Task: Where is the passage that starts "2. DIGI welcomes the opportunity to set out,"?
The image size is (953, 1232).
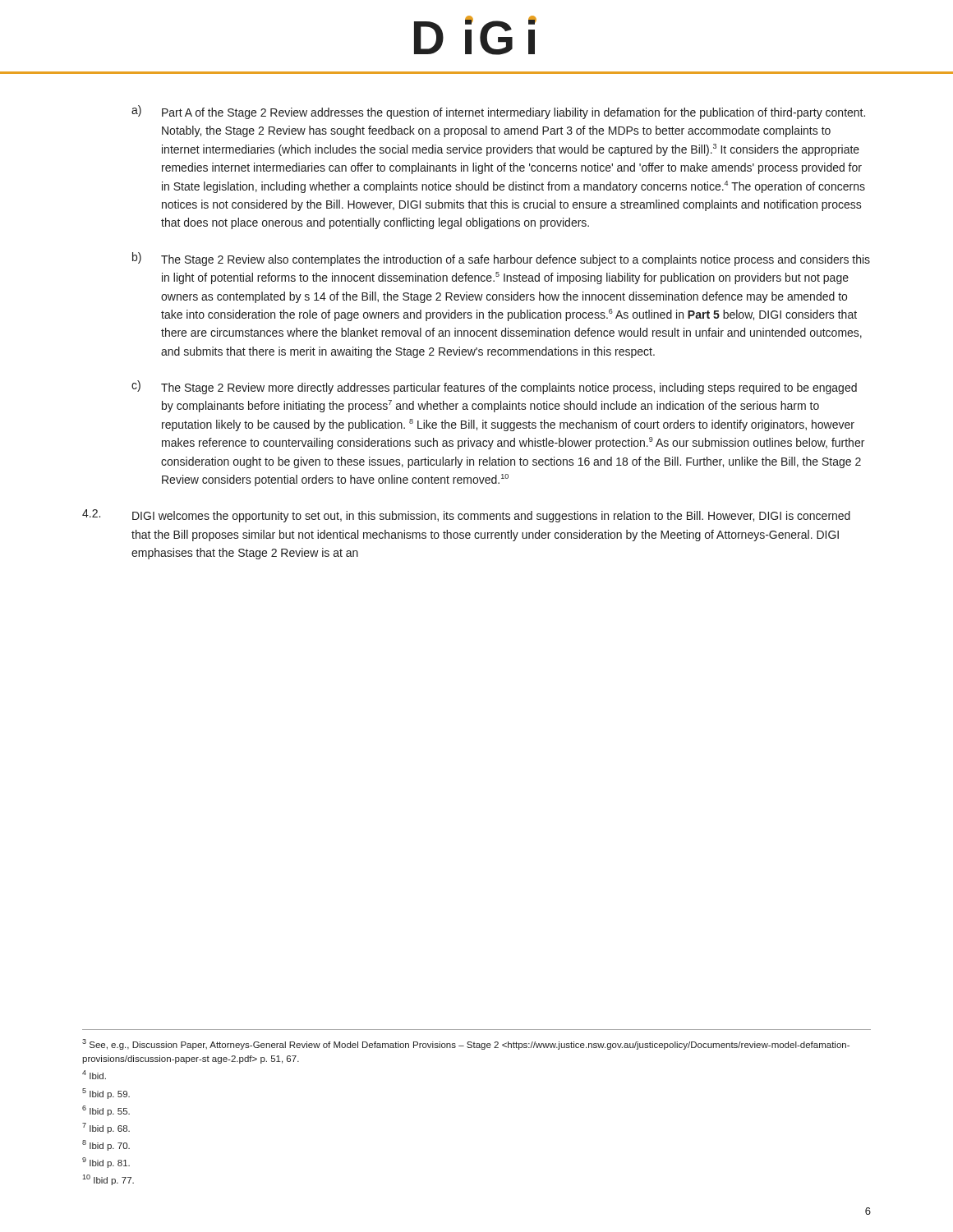Action: point(476,535)
